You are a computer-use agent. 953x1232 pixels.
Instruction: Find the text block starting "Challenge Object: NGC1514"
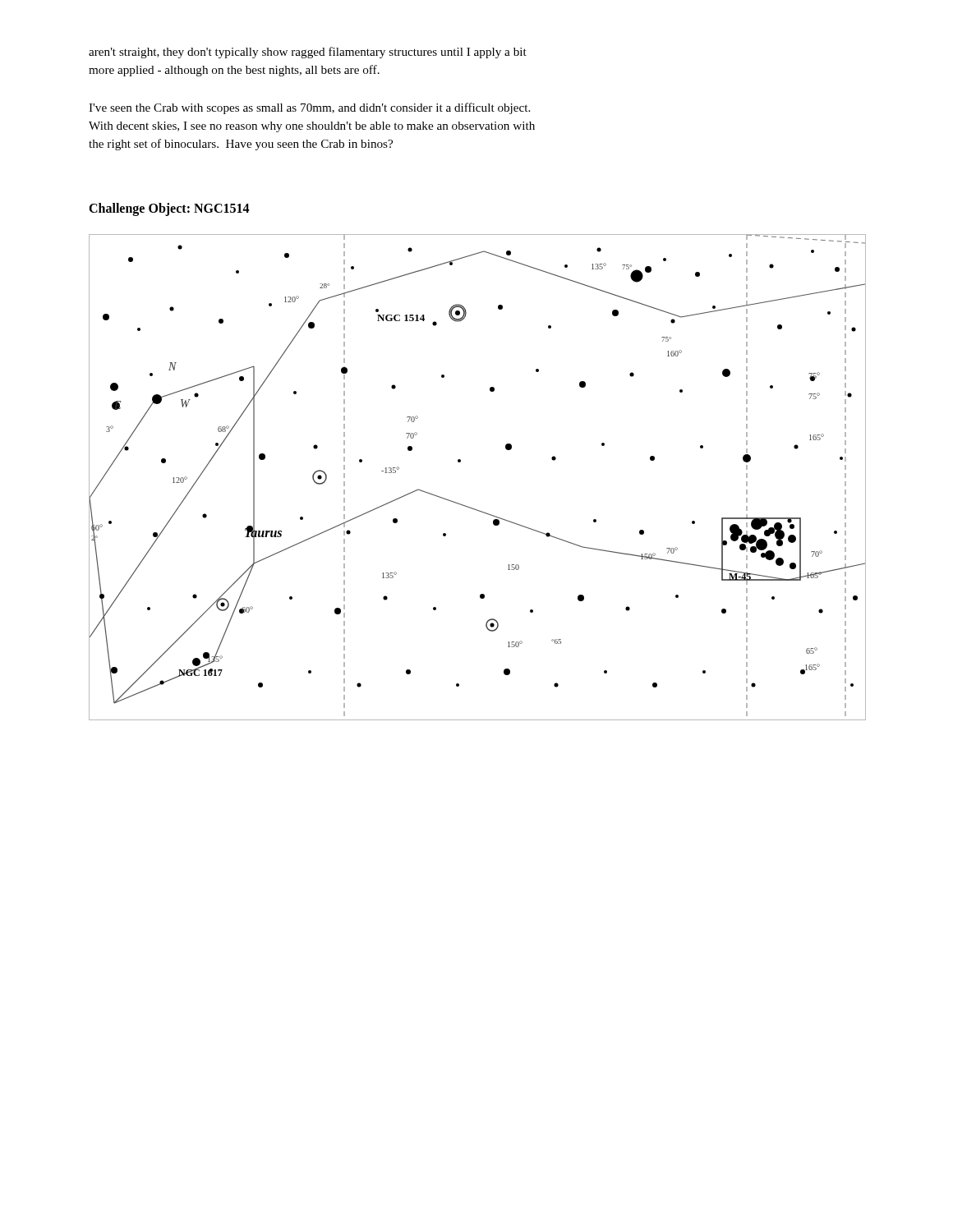point(169,208)
